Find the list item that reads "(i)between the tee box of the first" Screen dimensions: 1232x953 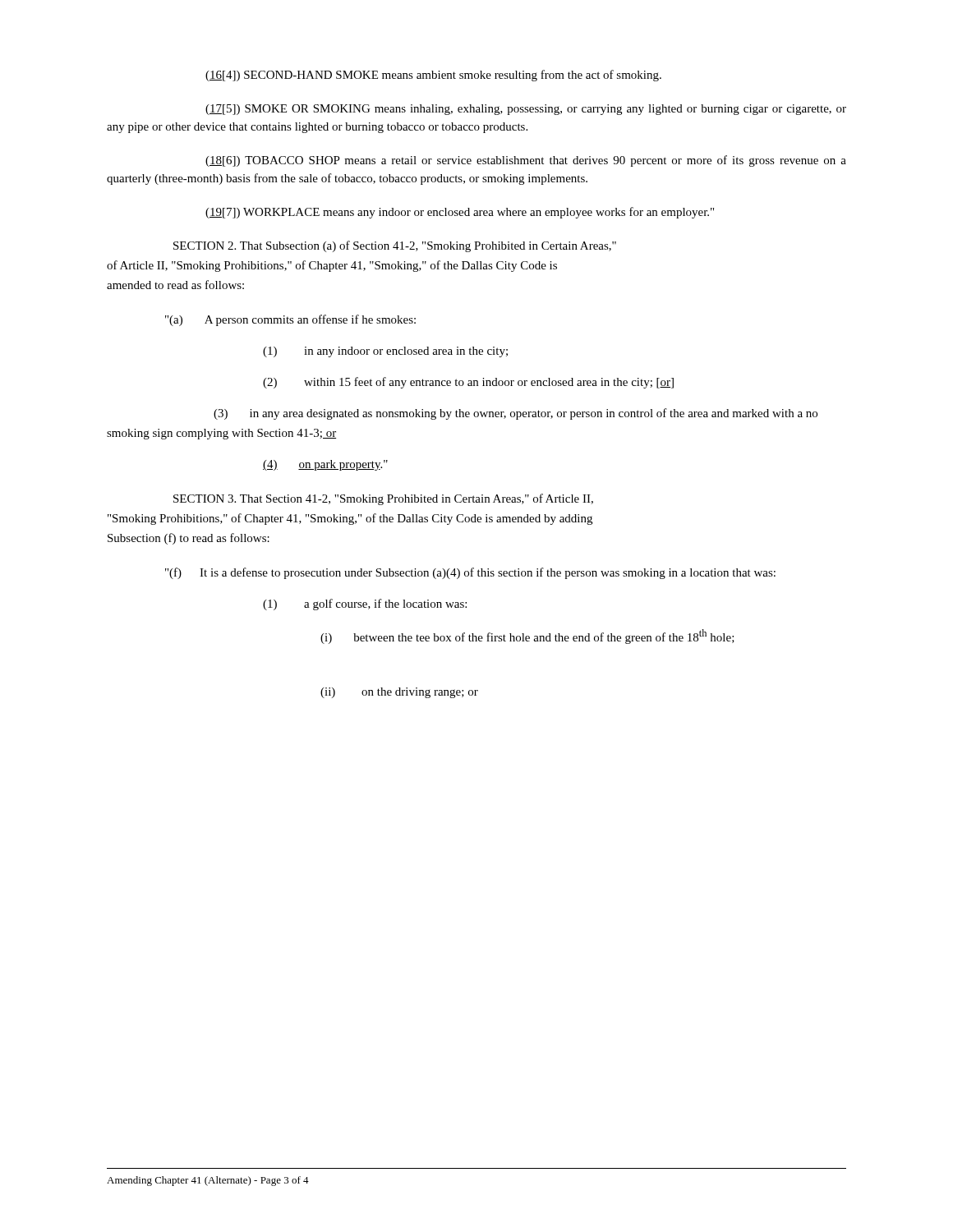coord(528,636)
